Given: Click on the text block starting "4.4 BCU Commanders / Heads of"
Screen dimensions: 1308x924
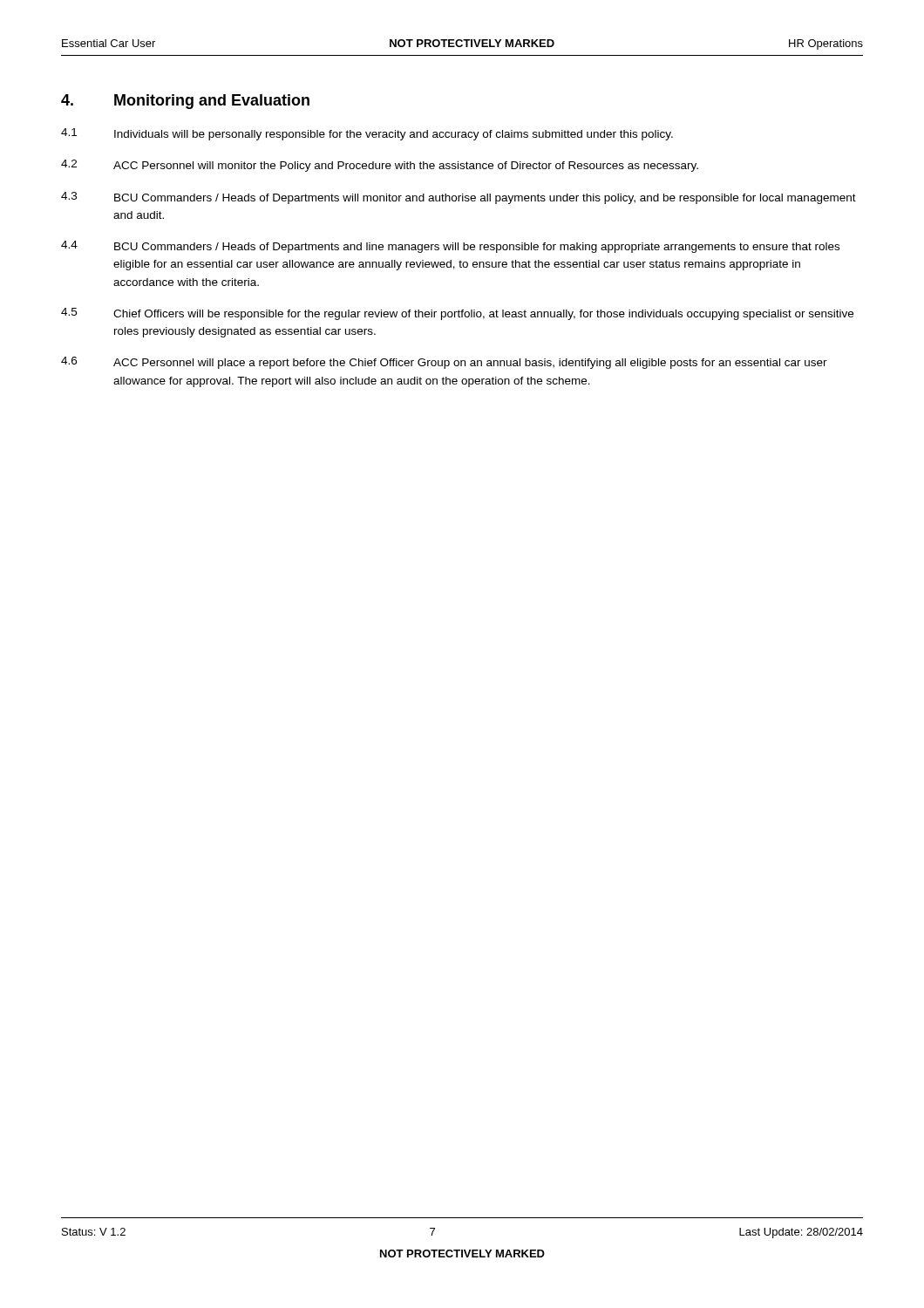Looking at the screenshot, I should 462,265.
